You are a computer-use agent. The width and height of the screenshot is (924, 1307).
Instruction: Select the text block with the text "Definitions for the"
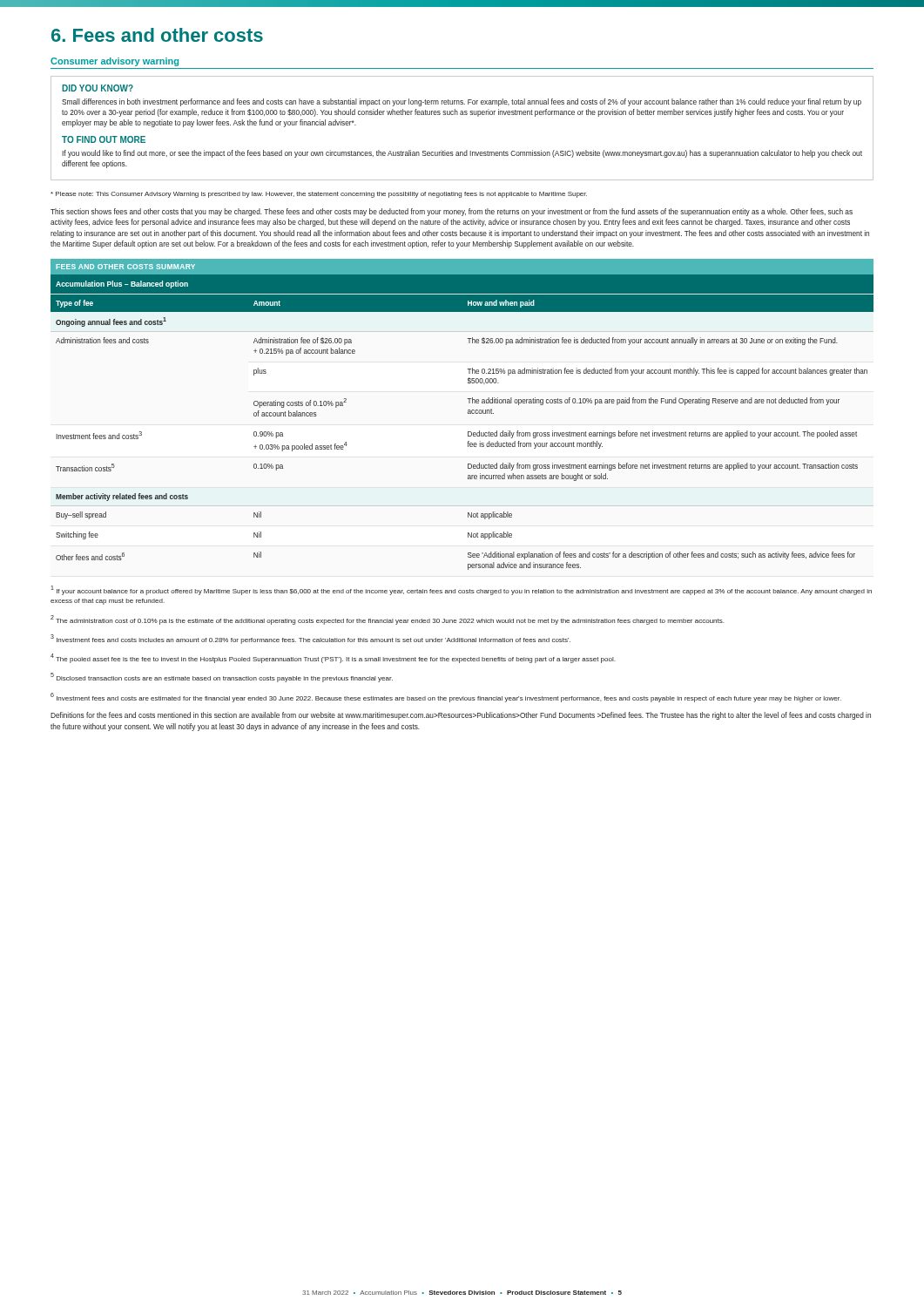462,721
